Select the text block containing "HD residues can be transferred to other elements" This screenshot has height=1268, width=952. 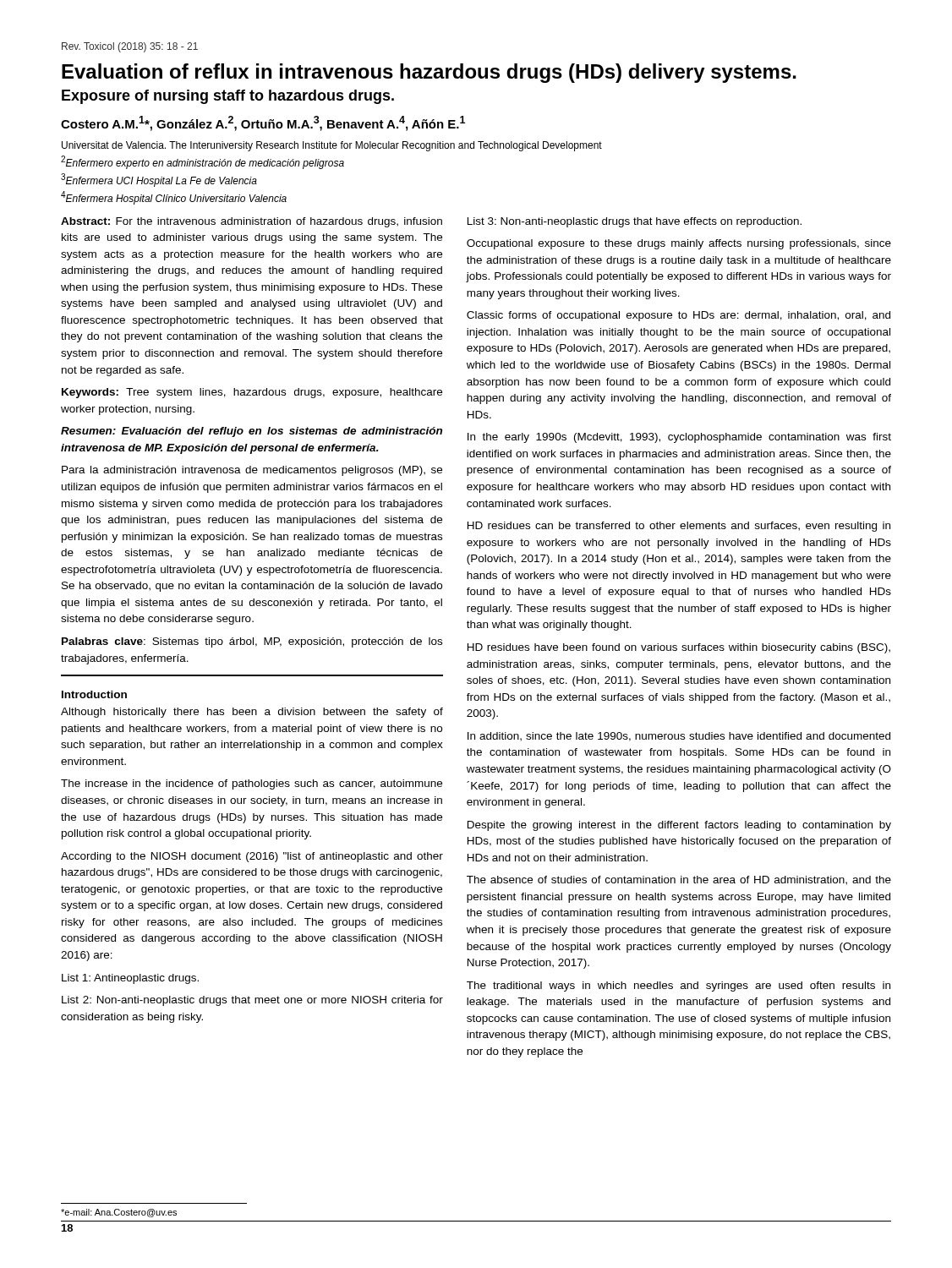[x=679, y=575]
